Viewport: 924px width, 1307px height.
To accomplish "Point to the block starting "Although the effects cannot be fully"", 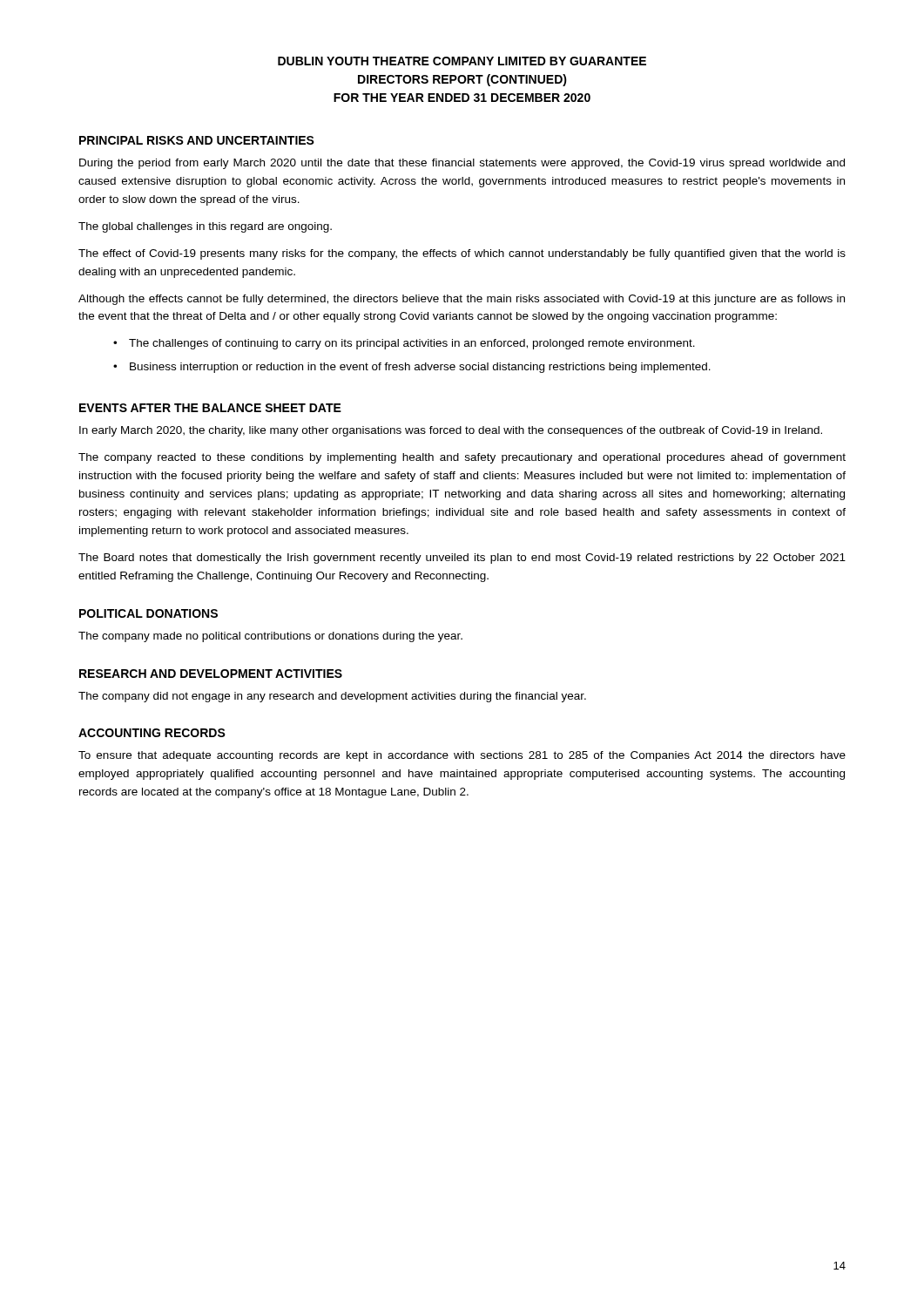I will point(462,307).
